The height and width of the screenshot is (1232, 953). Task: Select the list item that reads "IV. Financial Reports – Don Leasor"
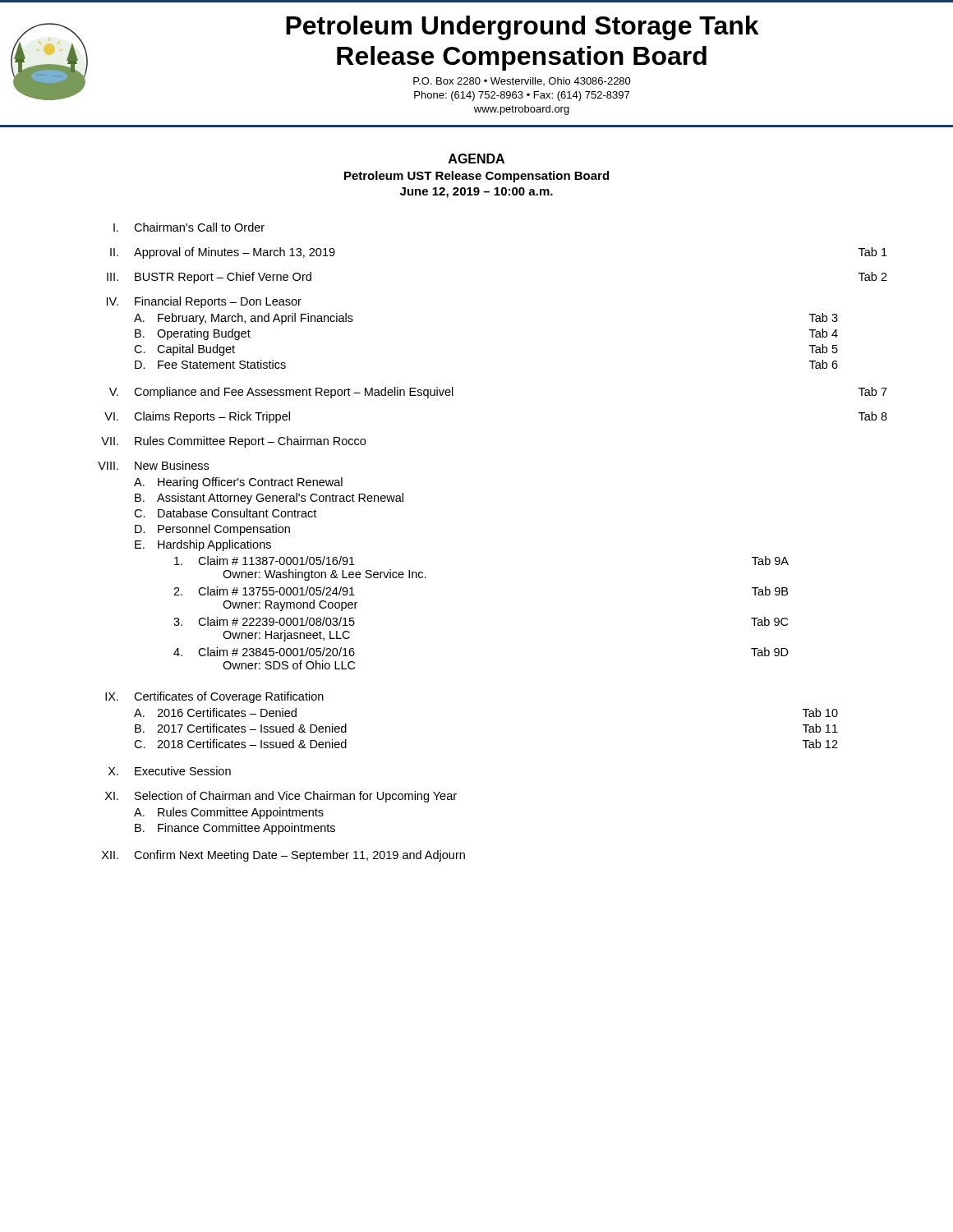click(204, 302)
